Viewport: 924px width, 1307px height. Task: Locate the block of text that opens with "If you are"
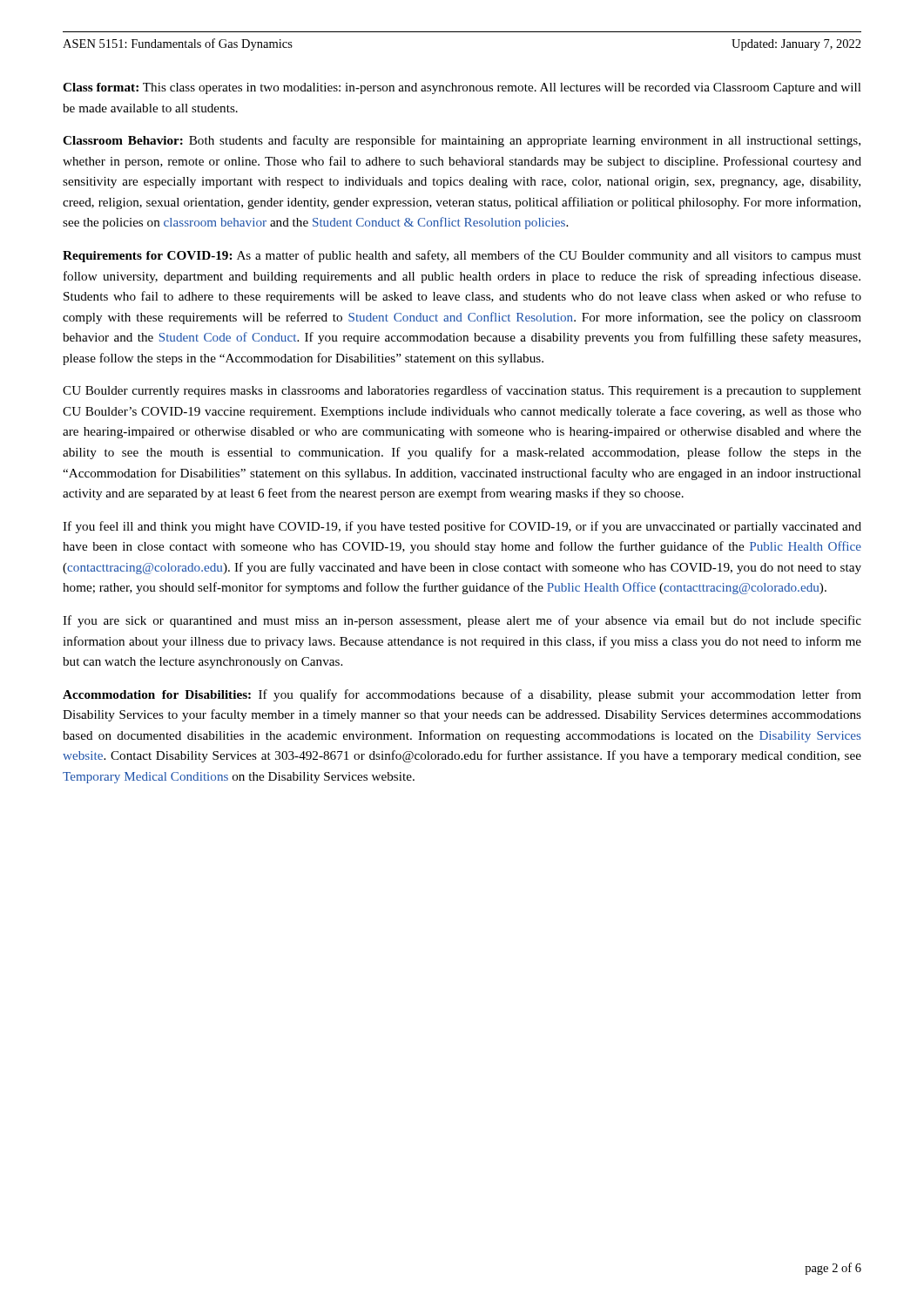(x=462, y=640)
